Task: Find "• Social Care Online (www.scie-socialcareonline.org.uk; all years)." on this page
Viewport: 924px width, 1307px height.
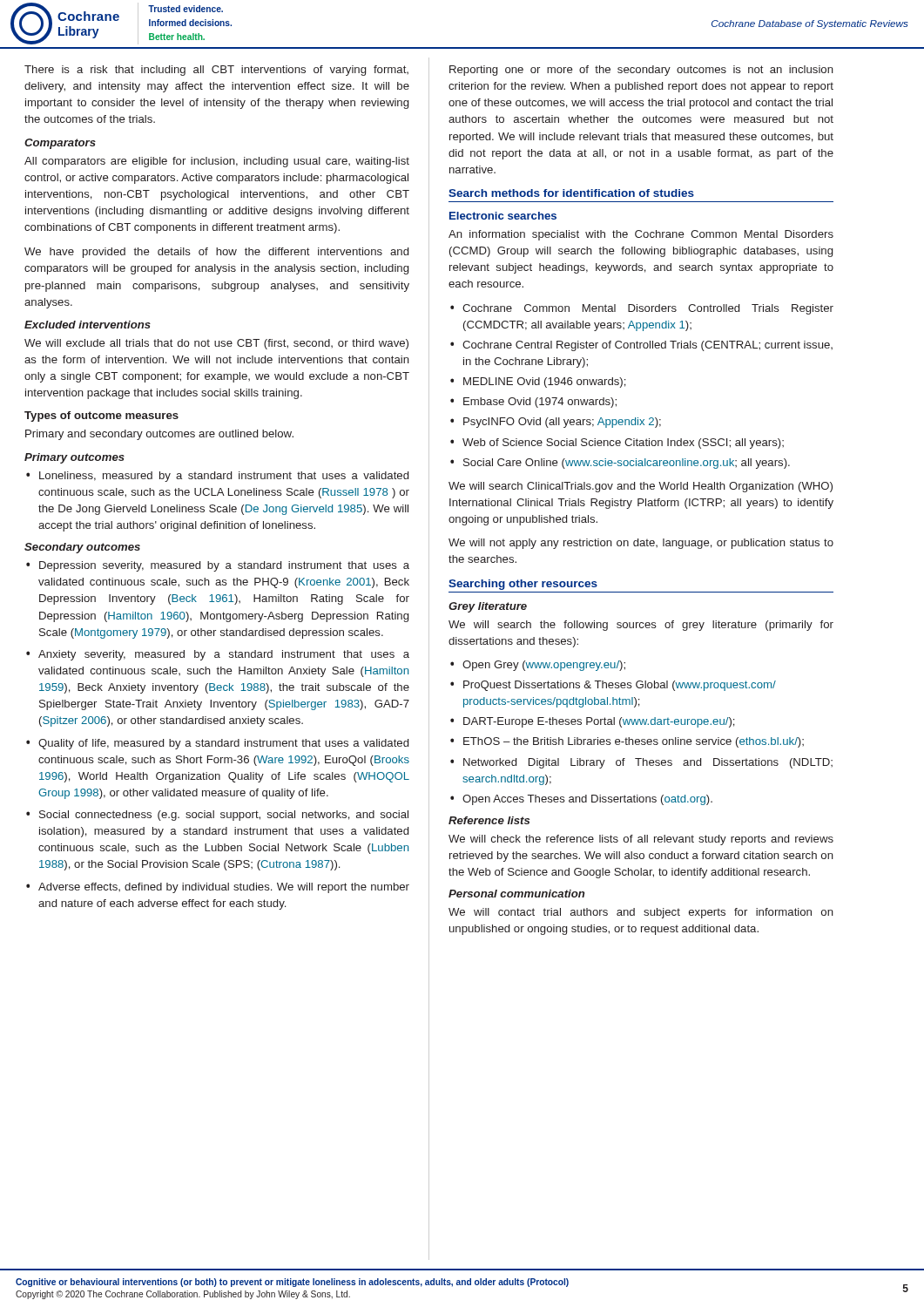Action: [x=620, y=462]
